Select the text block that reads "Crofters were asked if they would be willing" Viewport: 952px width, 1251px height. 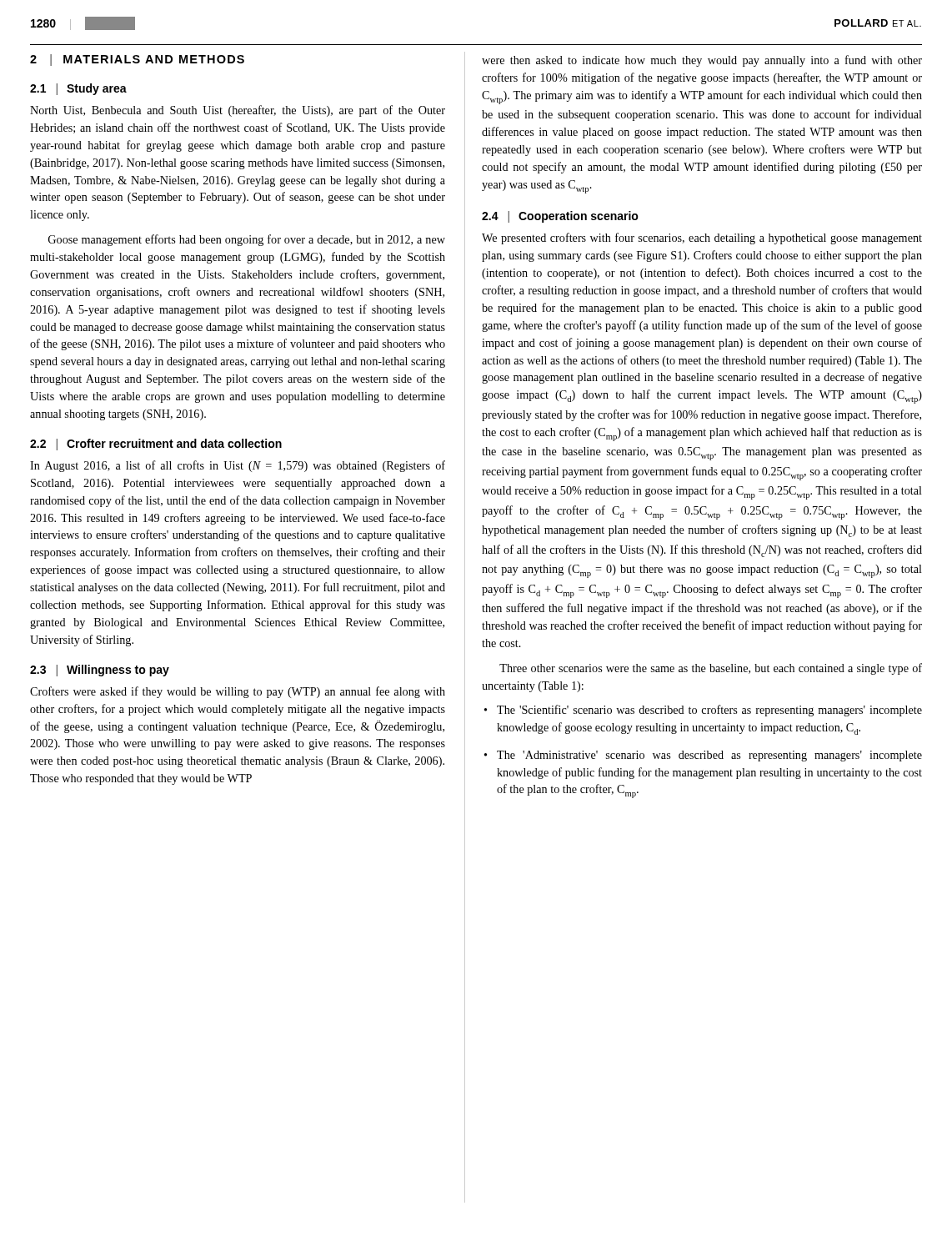click(x=238, y=735)
